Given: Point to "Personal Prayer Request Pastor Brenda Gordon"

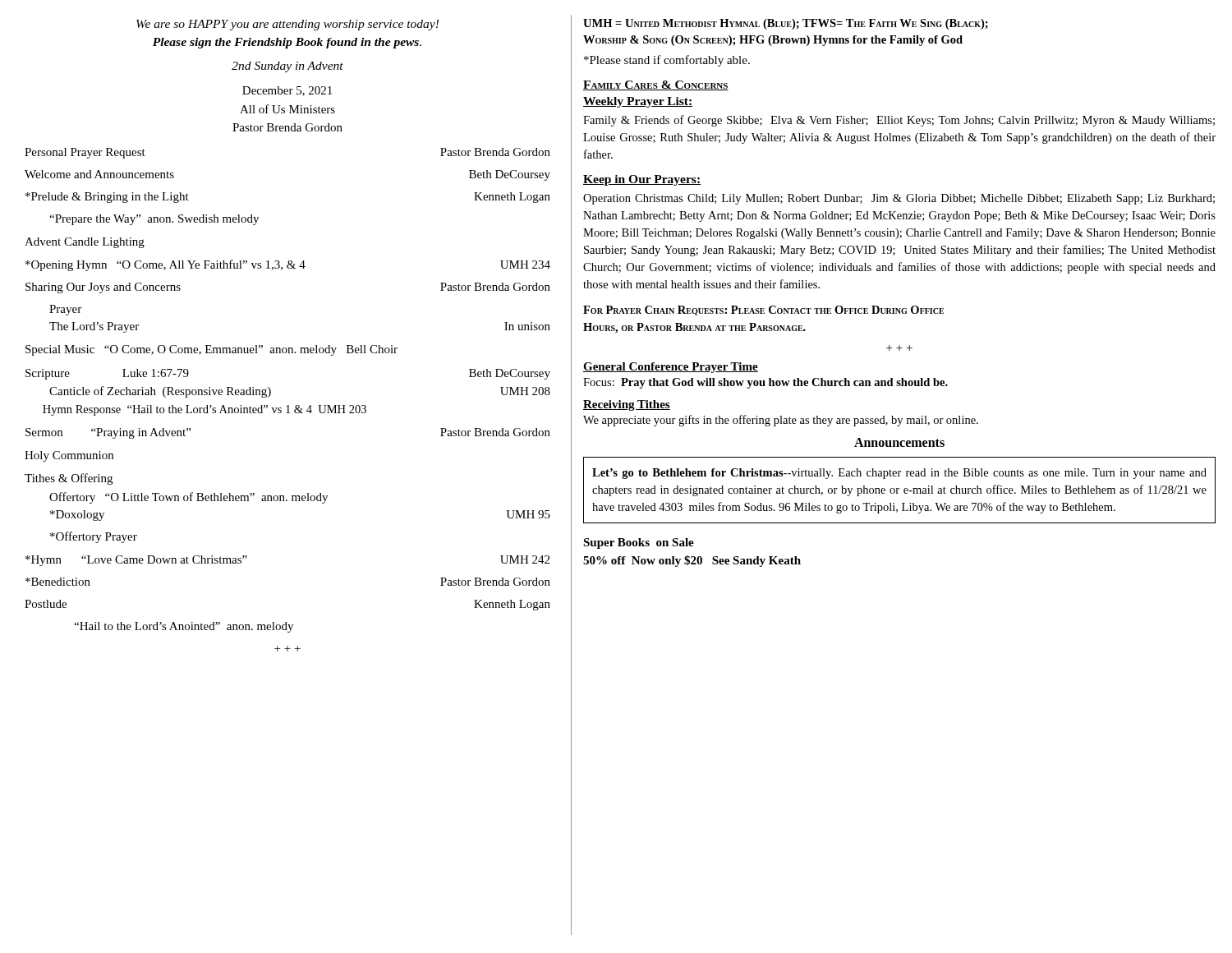Looking at the screenshot, I should coord(78,153).
